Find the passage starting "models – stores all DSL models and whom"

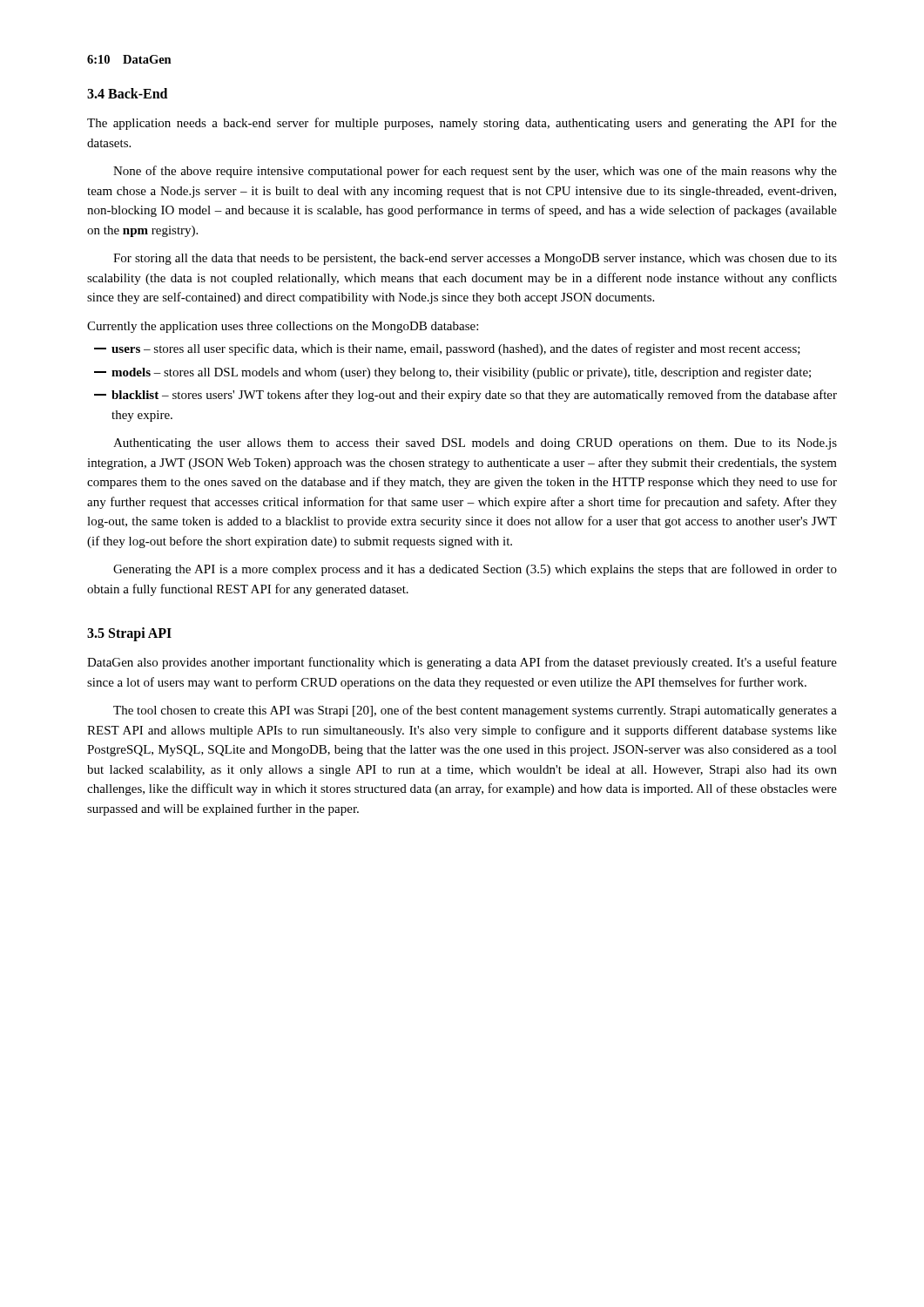[465, 372]
